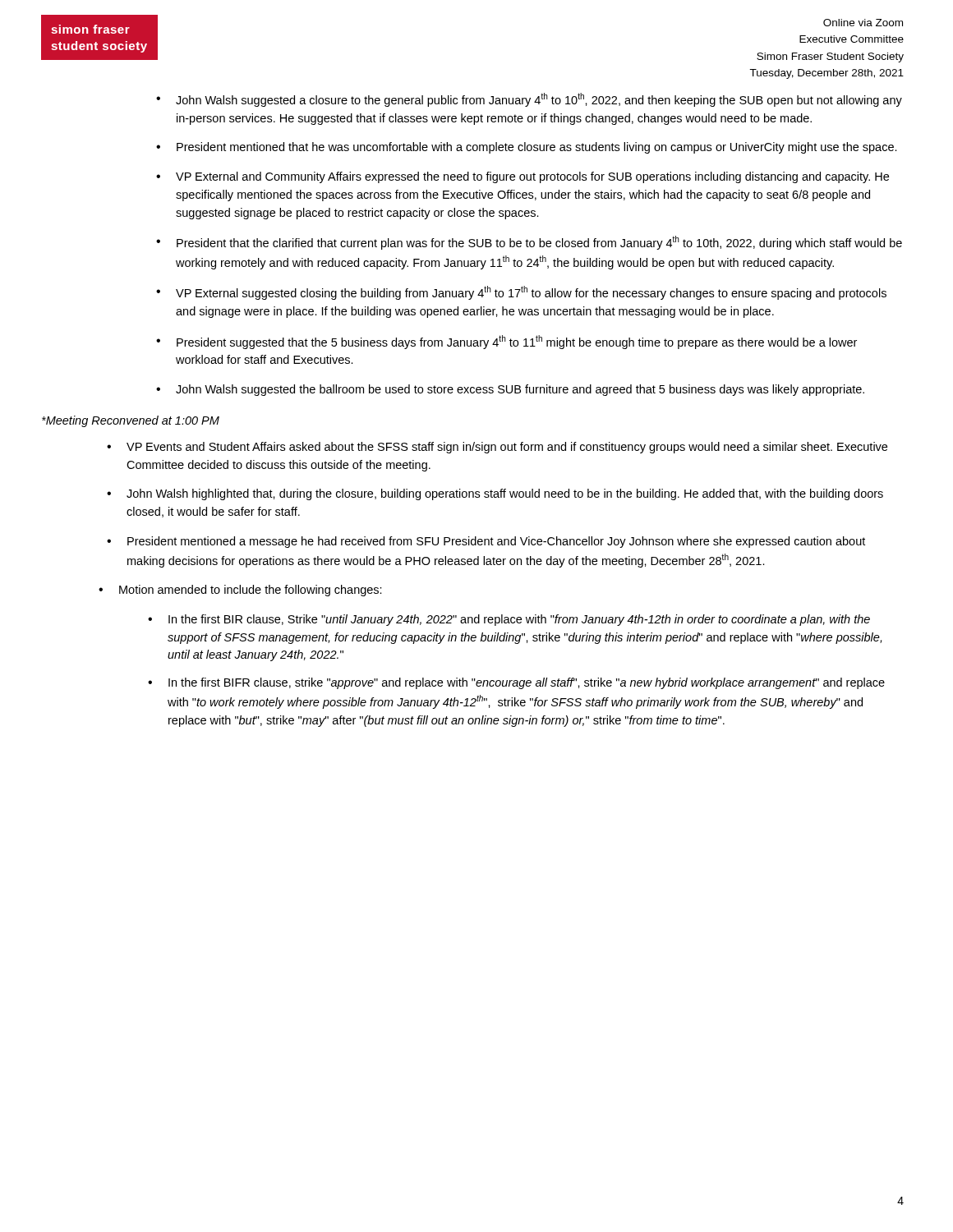Locate the list item that says "• John Walsh suggested the"
Screen dimensions: 1232x953
point(472,390)
